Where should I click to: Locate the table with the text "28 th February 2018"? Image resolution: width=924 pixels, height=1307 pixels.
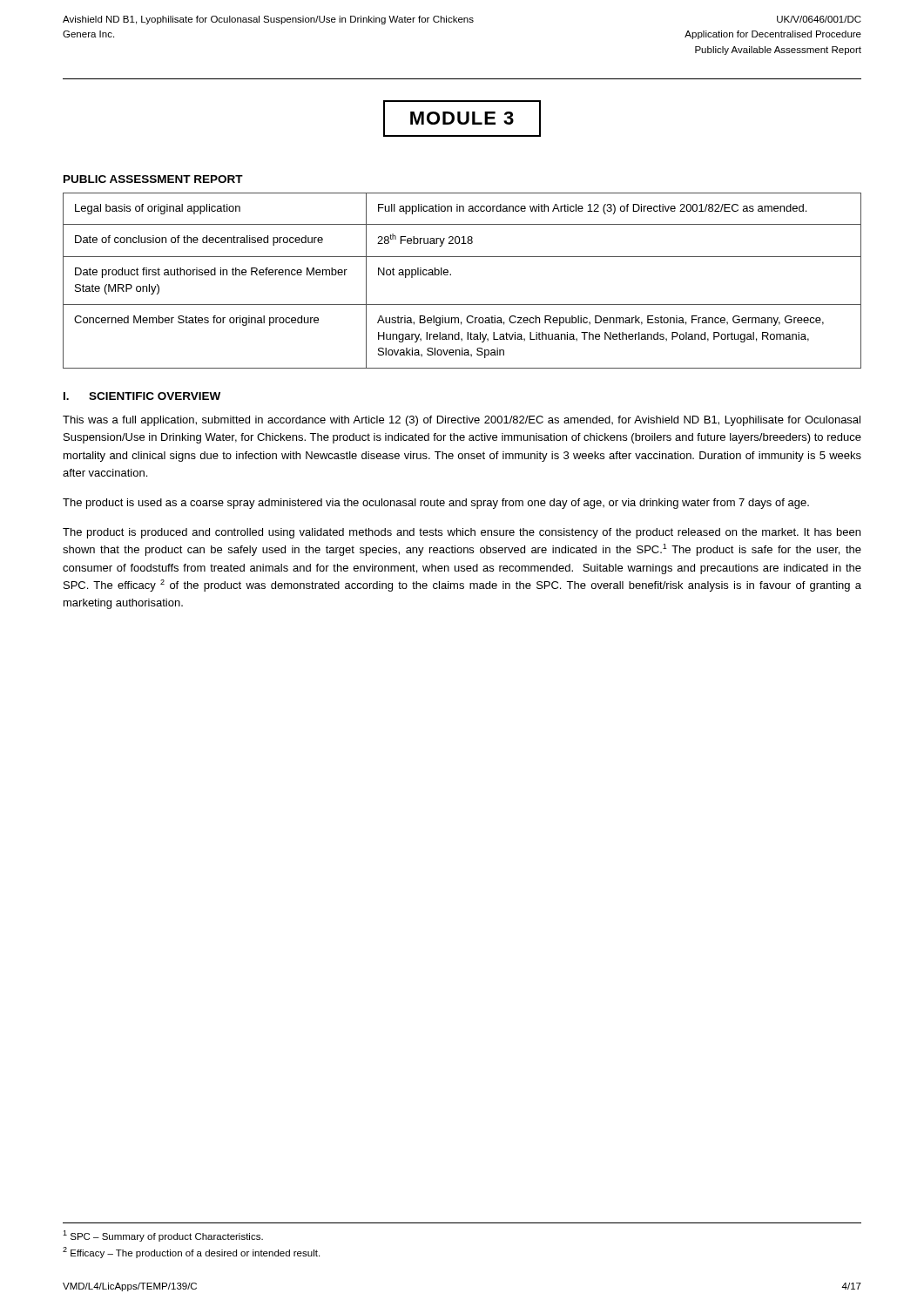click(462, 281)
